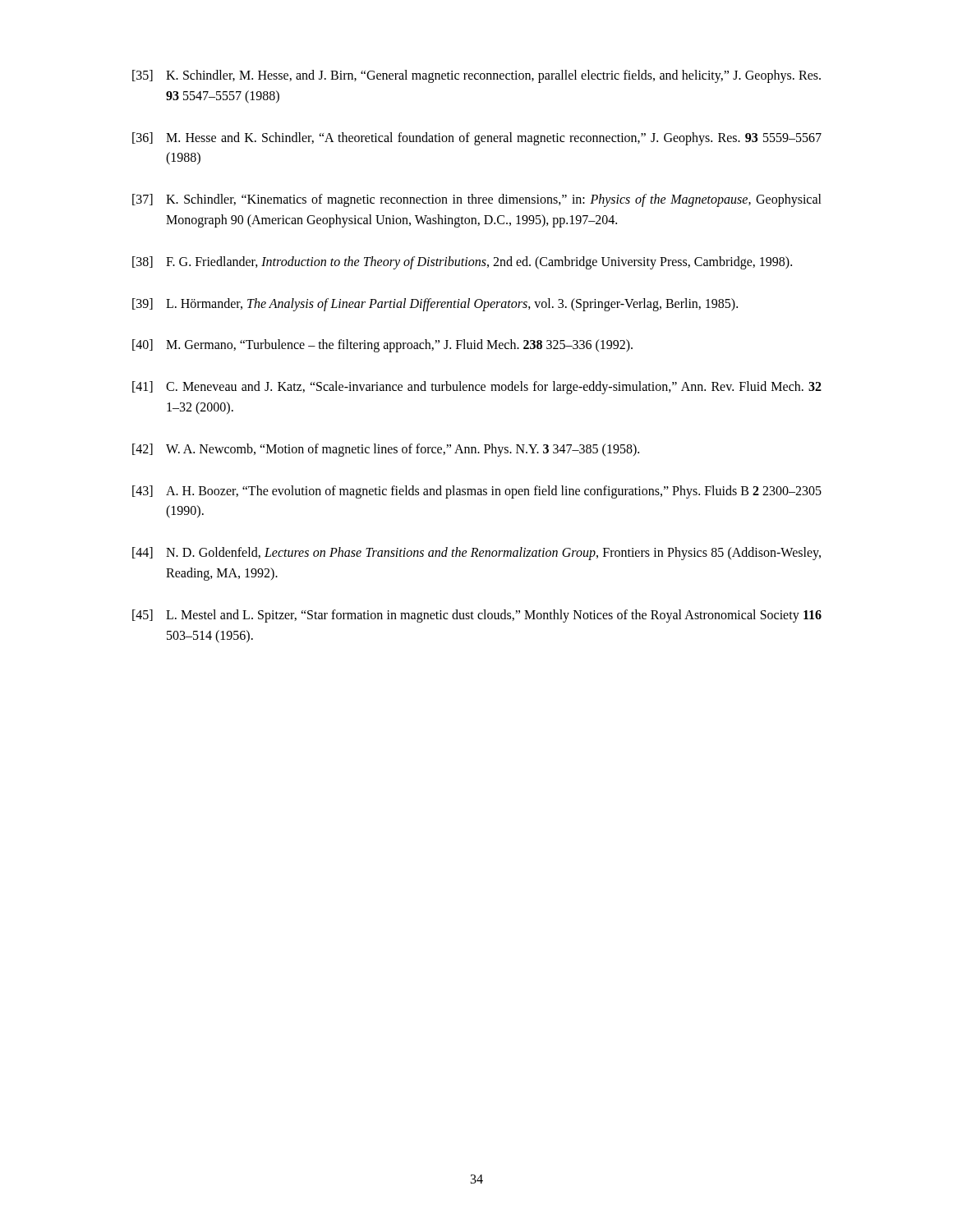
Task: Find the list item with the text "[39] L. Hörmander, The"
Action: 476,304
